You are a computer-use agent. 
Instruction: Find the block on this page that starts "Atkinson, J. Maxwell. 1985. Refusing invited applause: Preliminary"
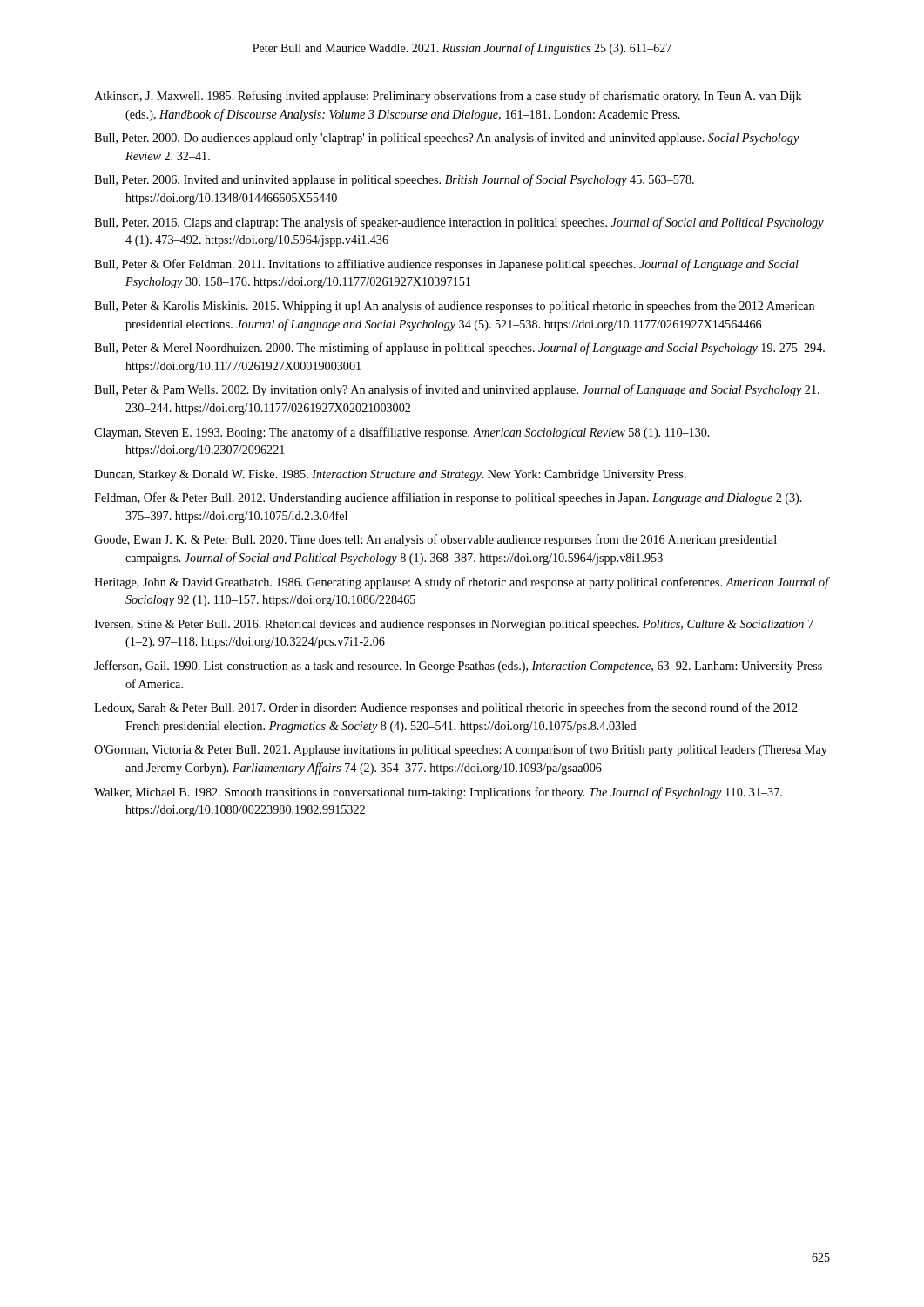[448, 105]
